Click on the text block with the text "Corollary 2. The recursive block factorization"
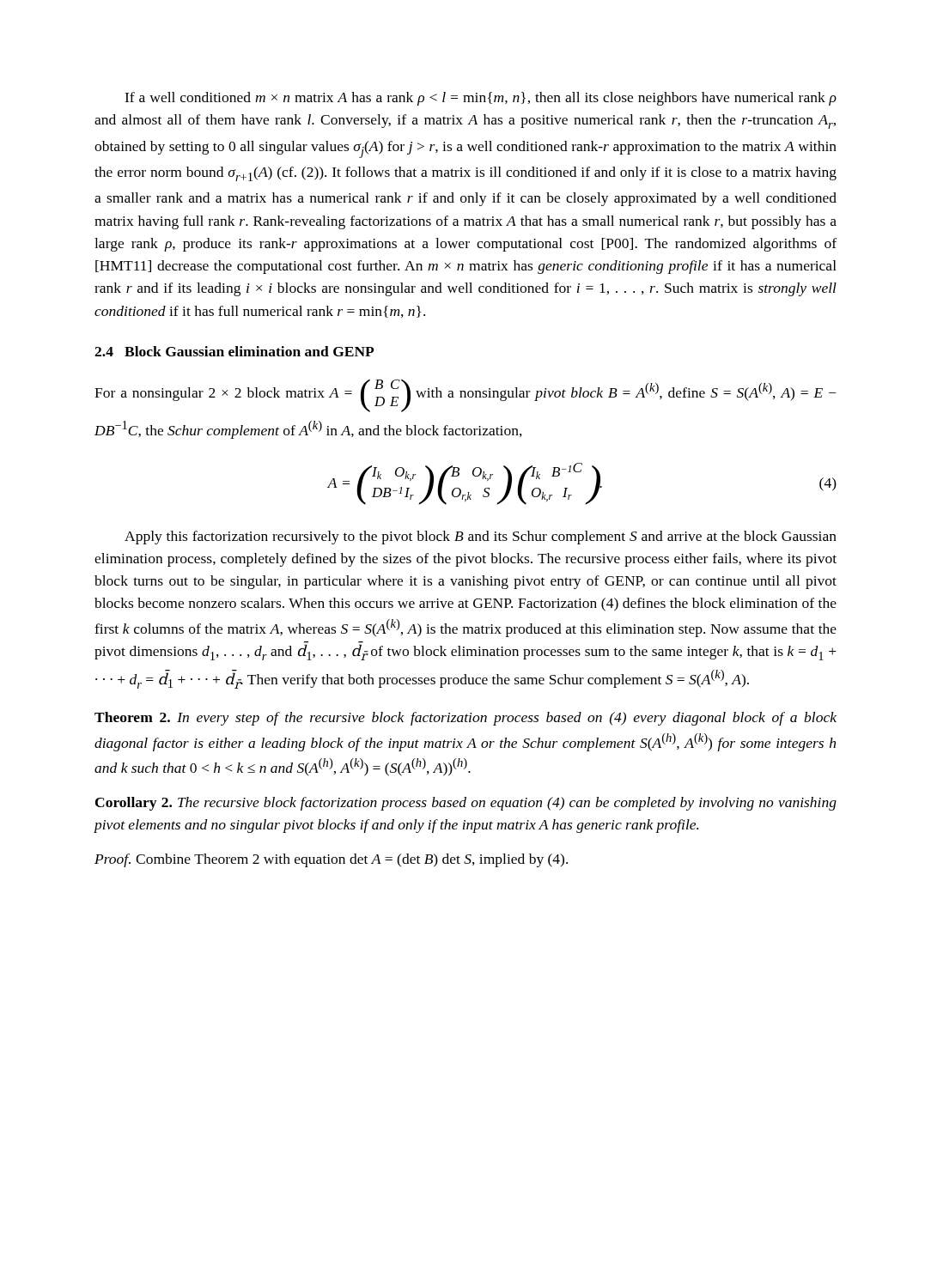 [x=466, y=813]
